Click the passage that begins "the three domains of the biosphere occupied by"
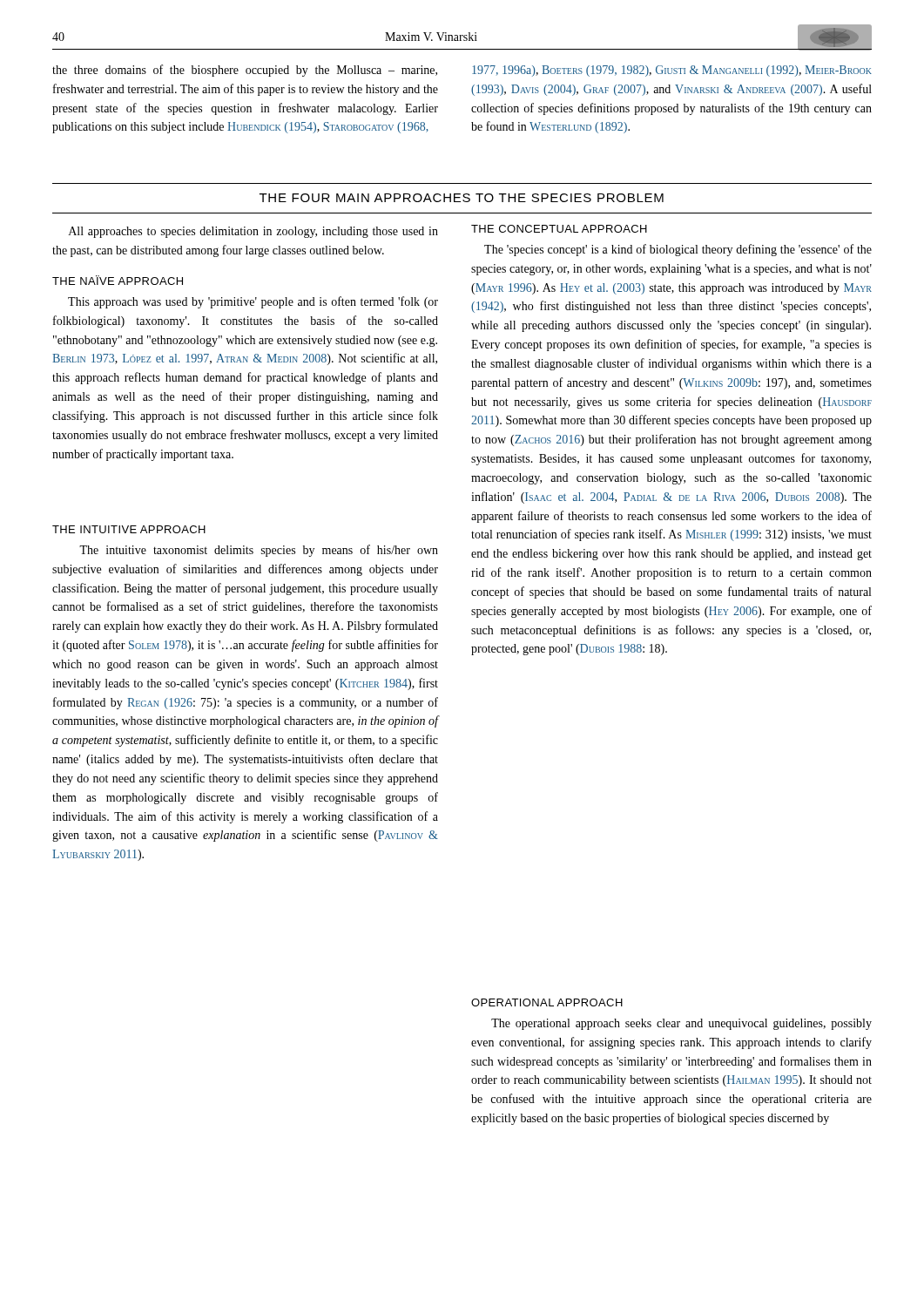Image resolution: width=924 pixels, height=1307 pixels. tap(245, 99)
